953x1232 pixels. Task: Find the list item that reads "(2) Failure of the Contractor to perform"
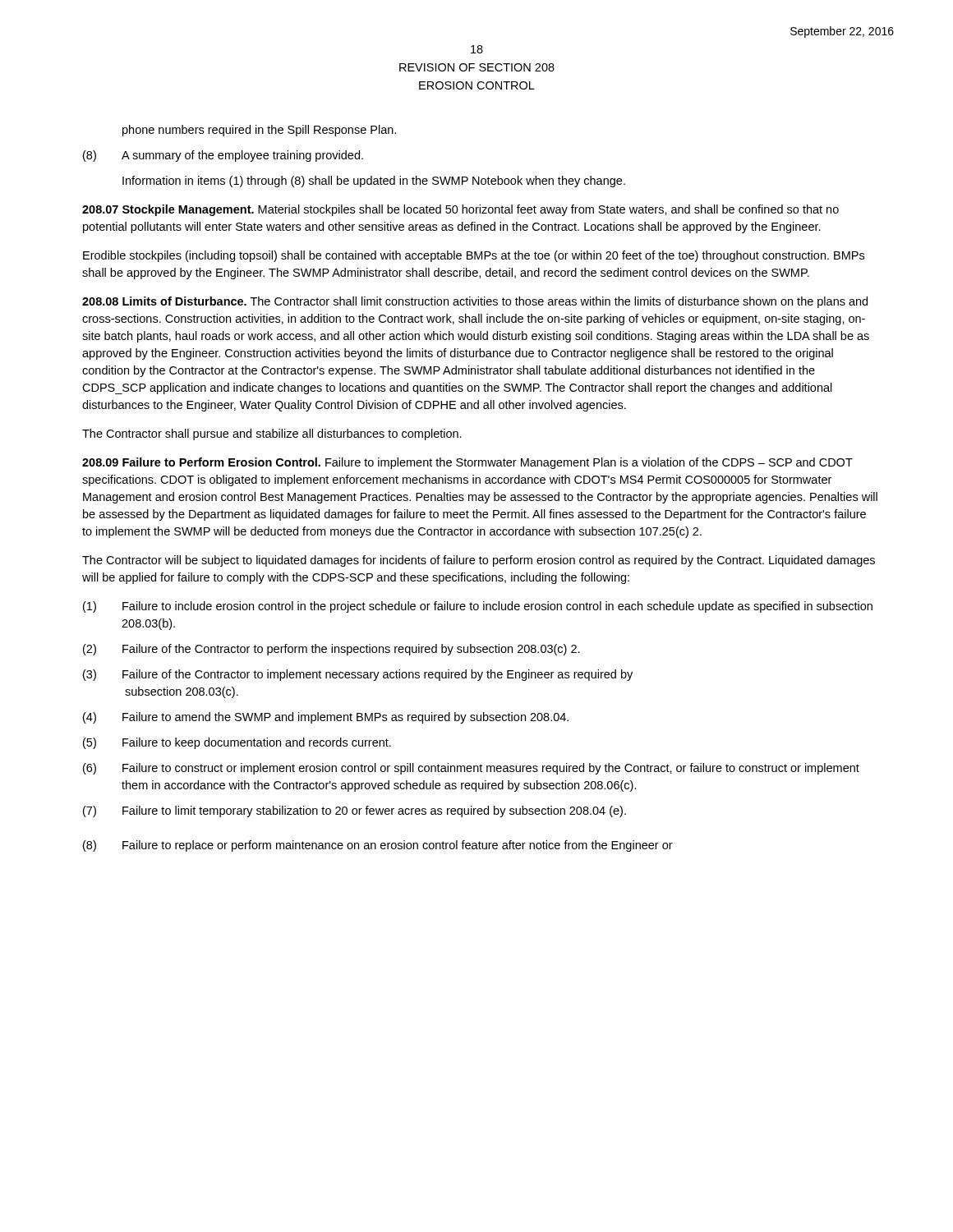pyautogui.click(x=481, y=650)
